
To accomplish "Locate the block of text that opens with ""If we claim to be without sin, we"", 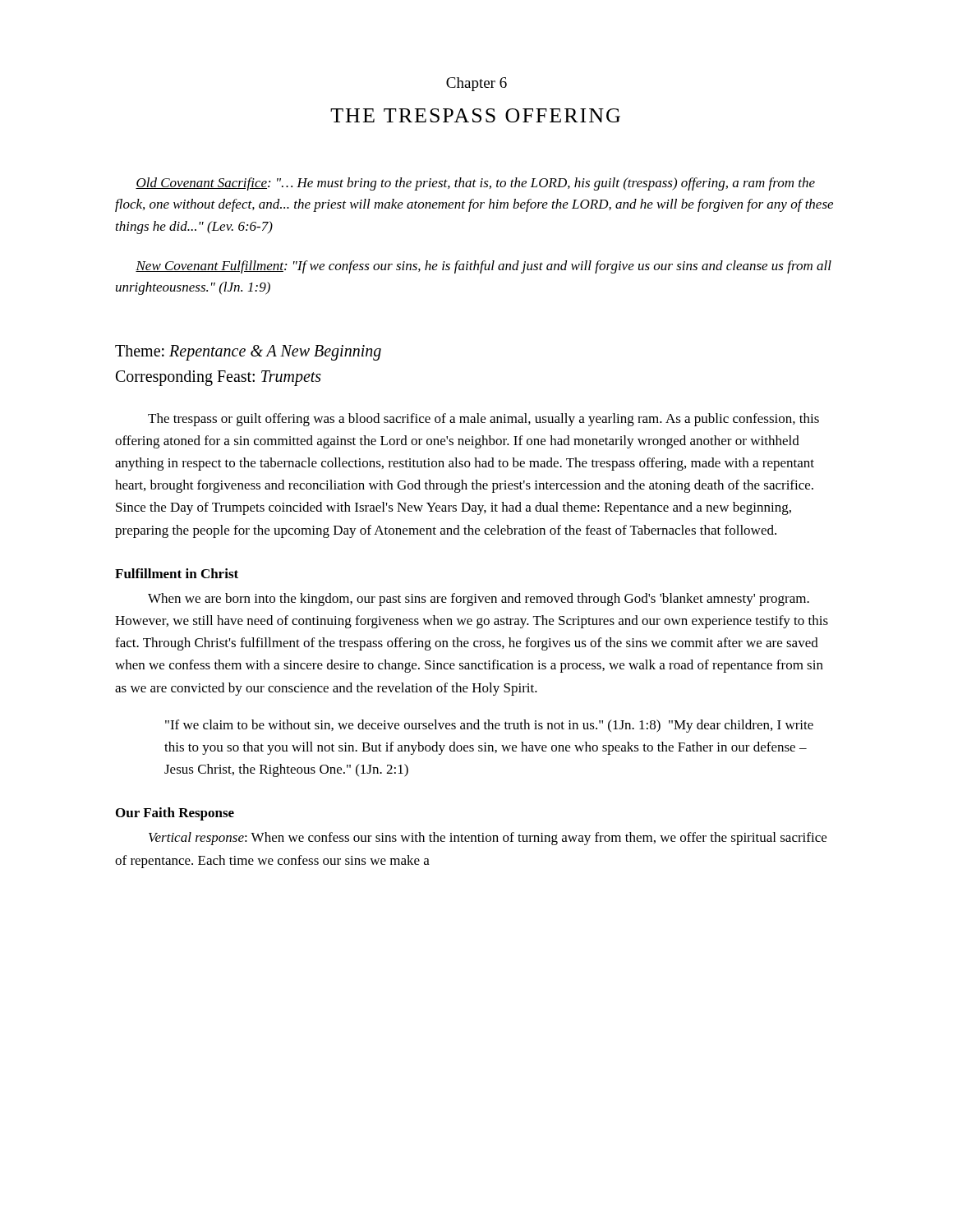I will (x=489, y=747).
